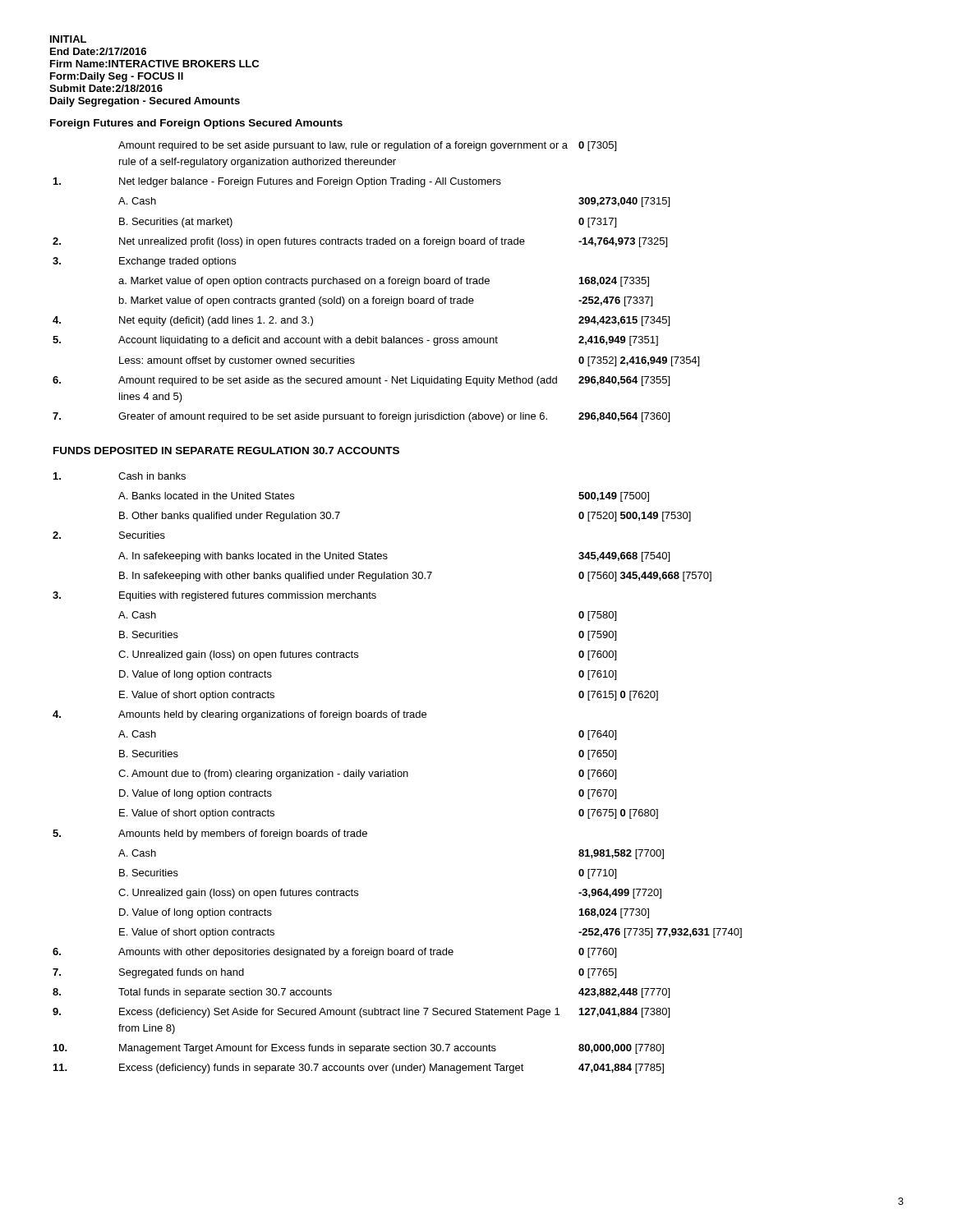Click on the region starting "47,041,884 [7785]"

[621, 1068]
